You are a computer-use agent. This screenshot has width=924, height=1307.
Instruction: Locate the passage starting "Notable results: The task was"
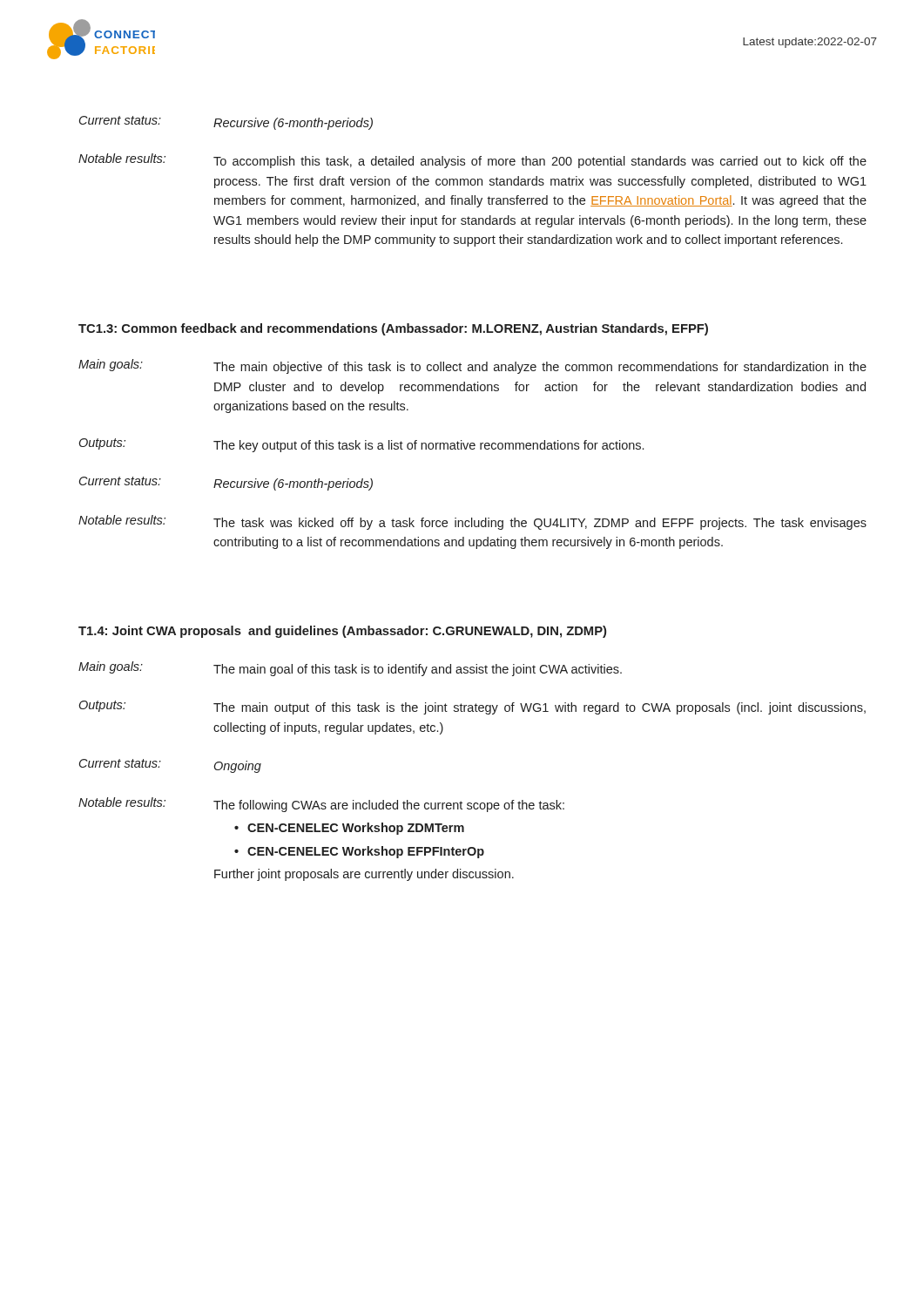pos(472,532)
